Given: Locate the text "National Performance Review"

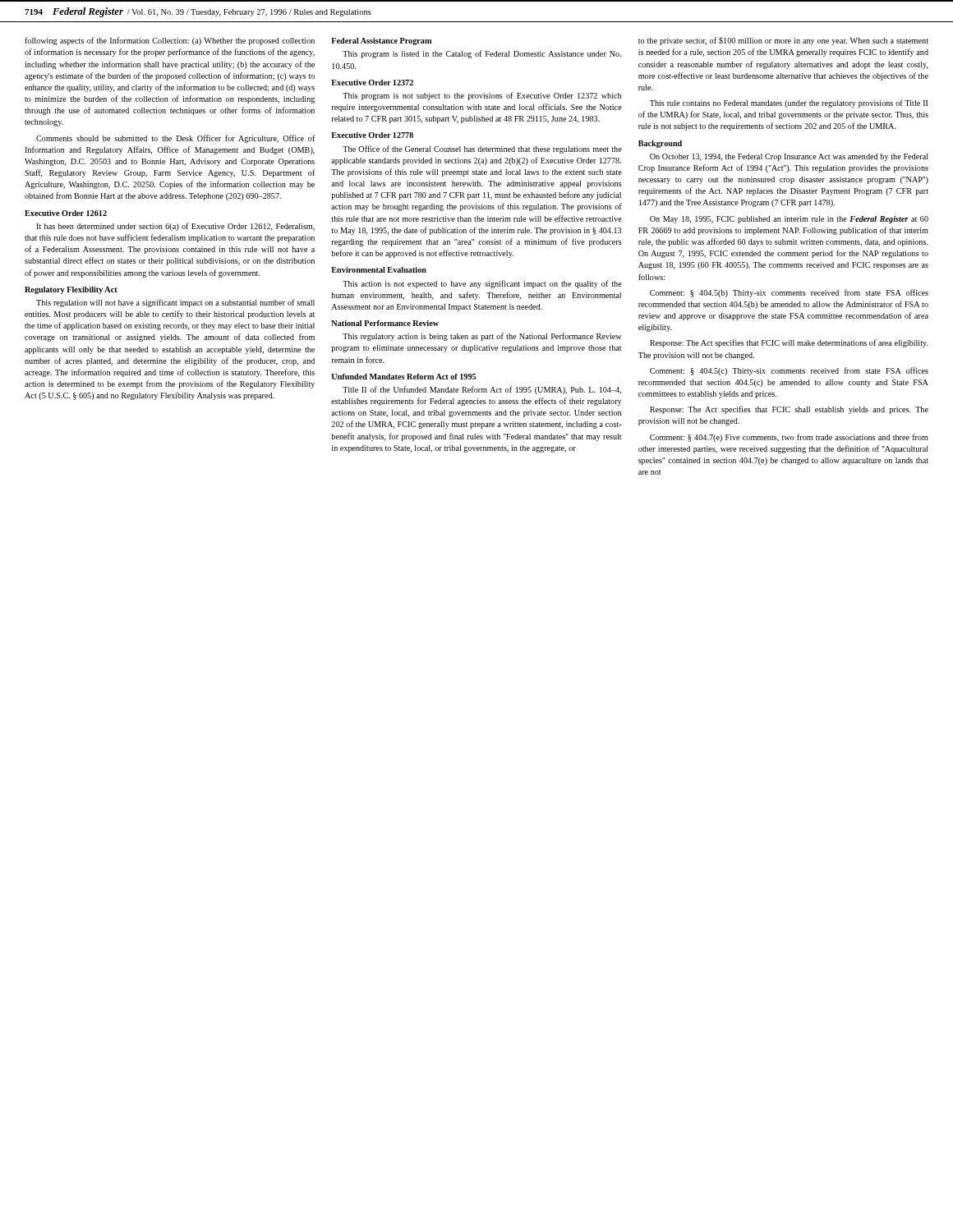Looking at the screenshot, I should (385, 323).
